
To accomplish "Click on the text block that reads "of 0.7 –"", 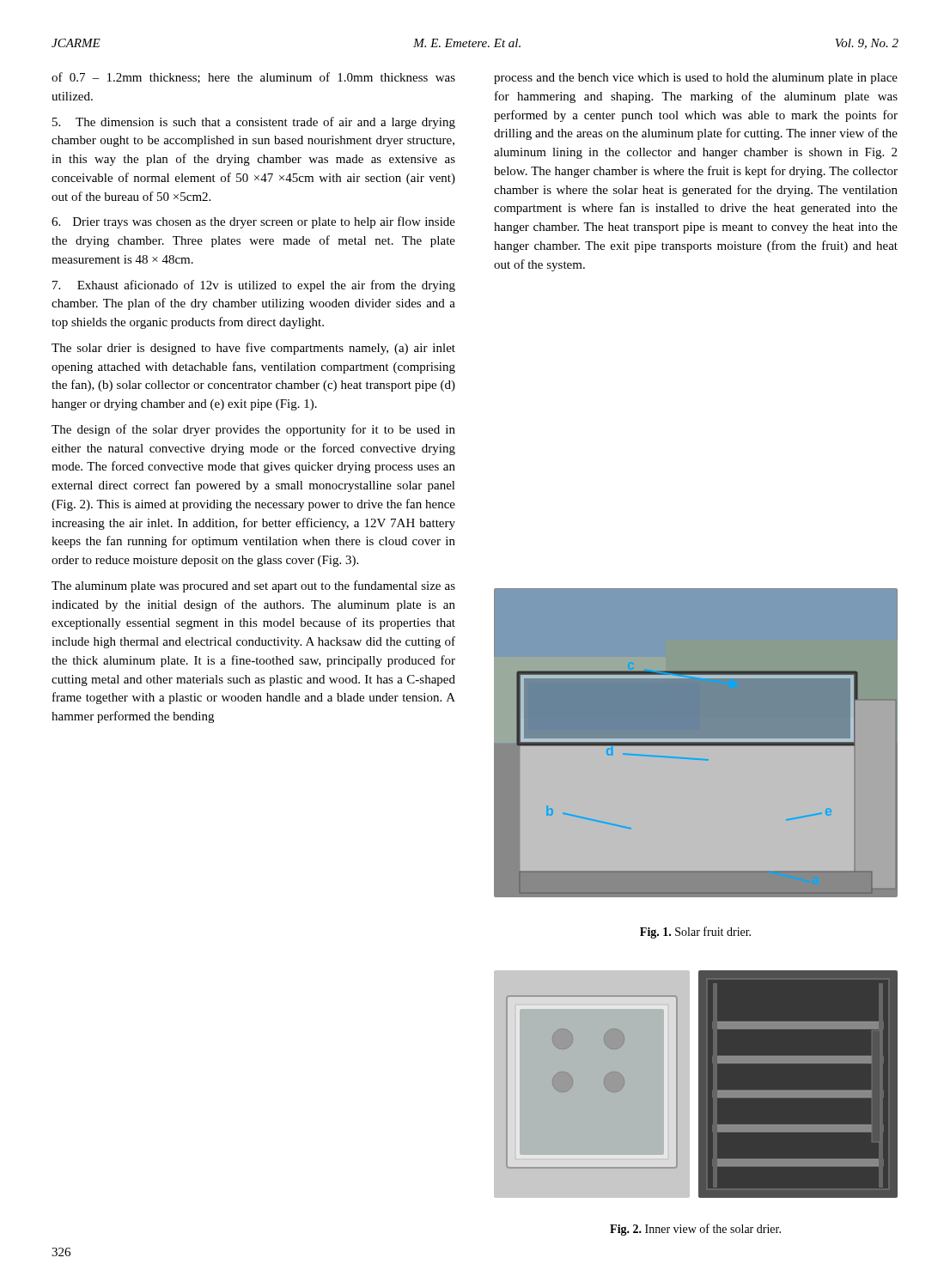I will coord(253,397).
